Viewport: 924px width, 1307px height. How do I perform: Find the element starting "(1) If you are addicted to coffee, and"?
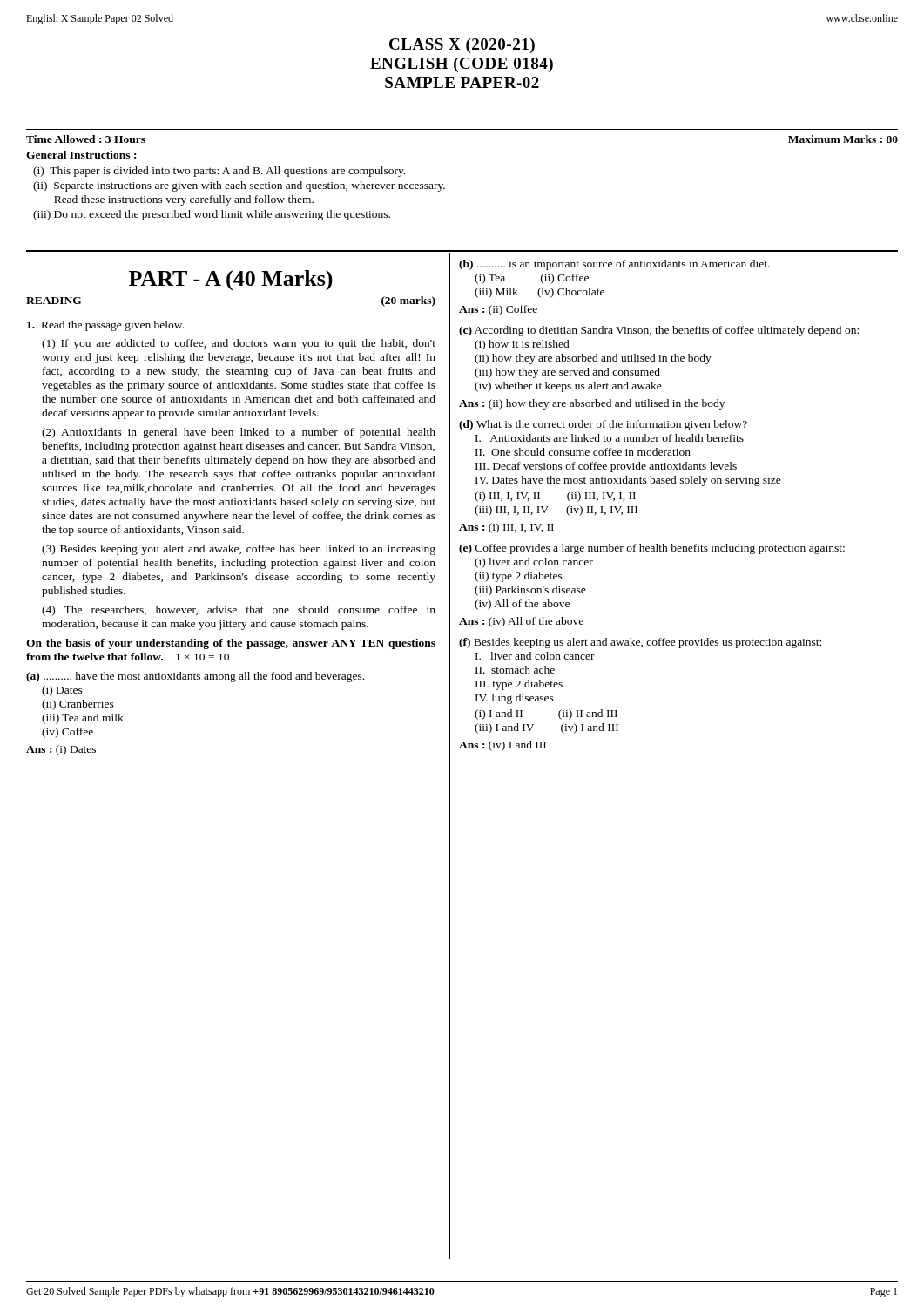239,378
